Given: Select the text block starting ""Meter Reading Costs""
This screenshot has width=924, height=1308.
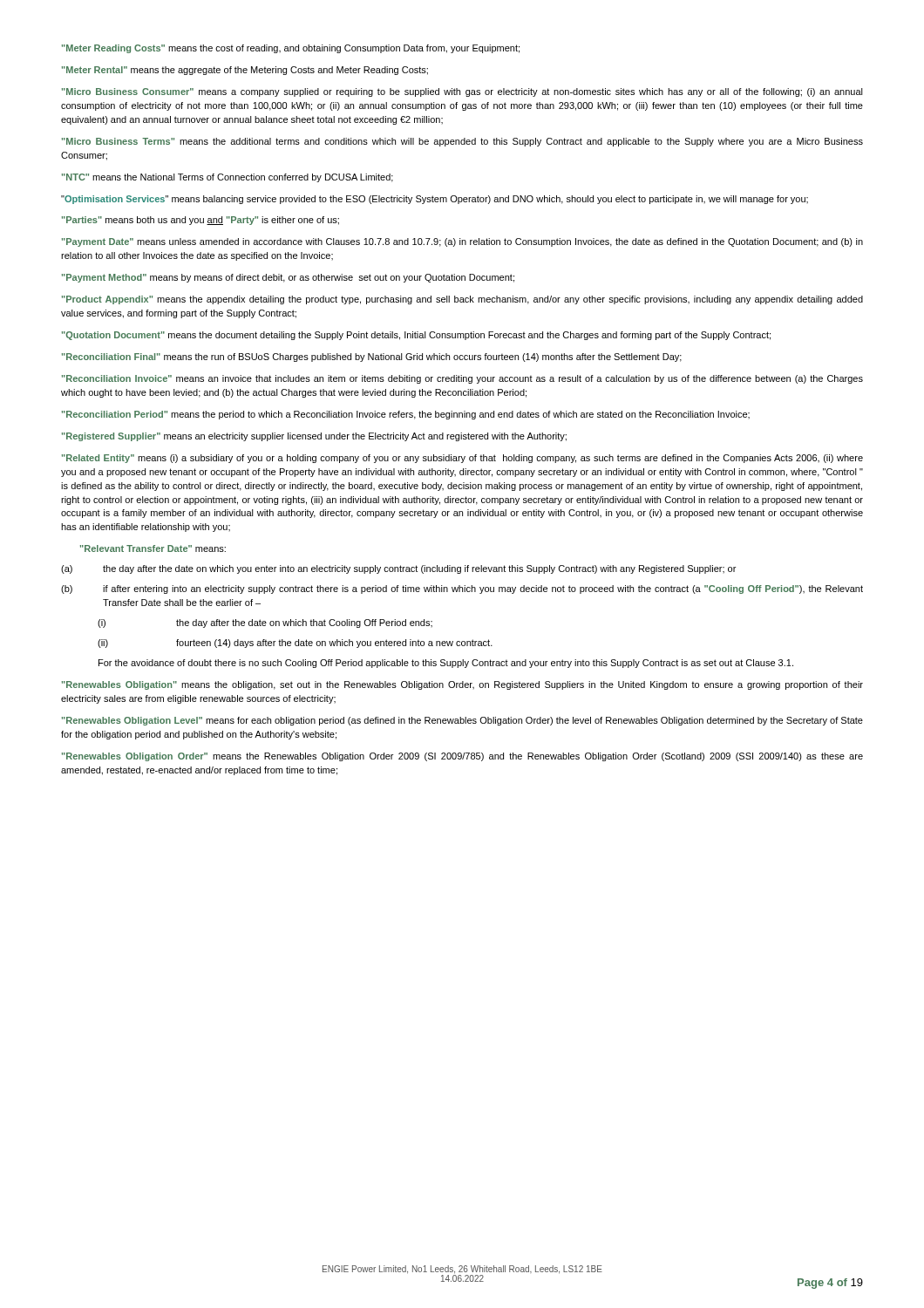Looking at the screenshot, I should point(291,48).
